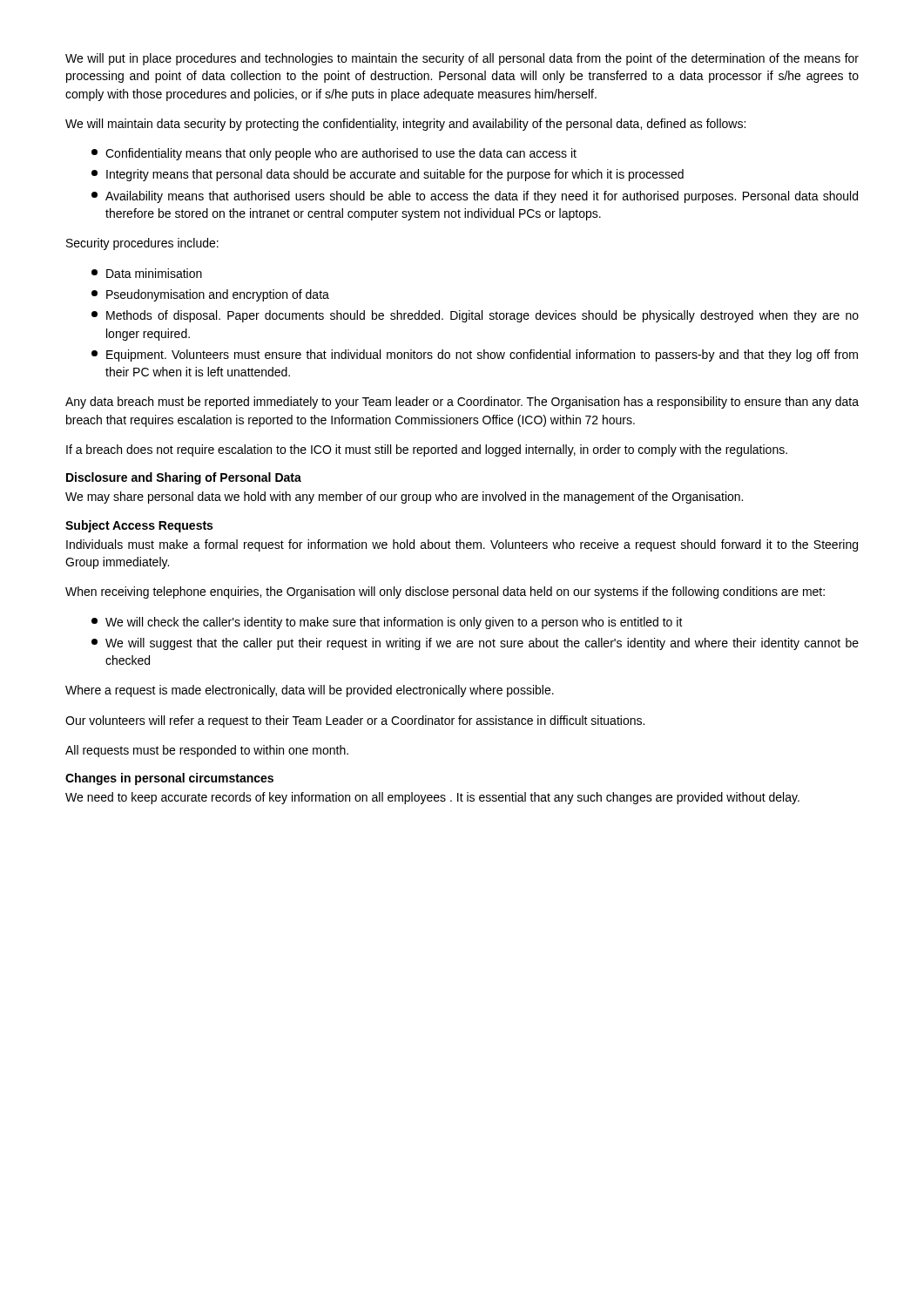
Task: Click the passage that begins "We will check"
Action: 387,622
